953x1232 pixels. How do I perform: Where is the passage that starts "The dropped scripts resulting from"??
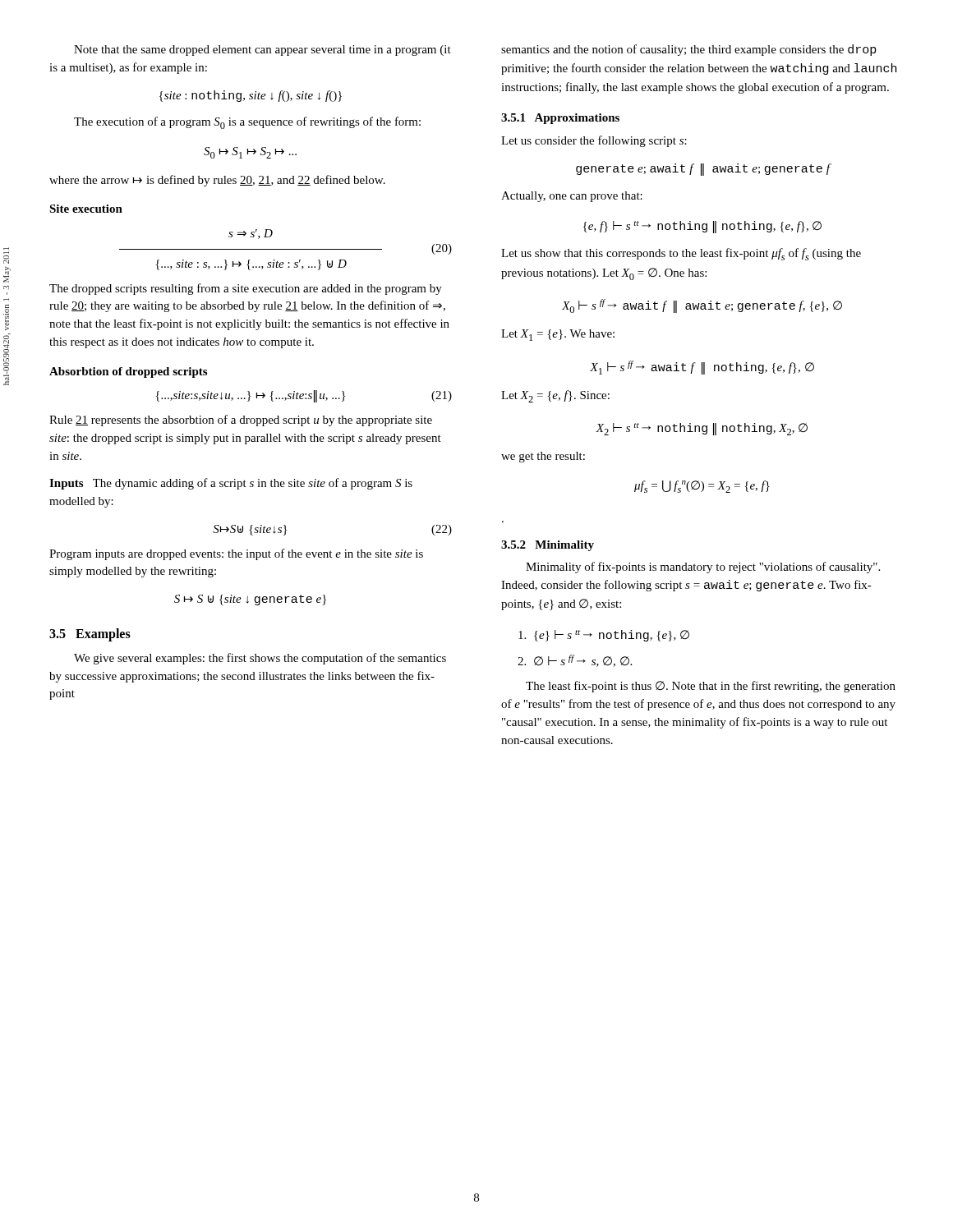click(x=249, y=315)
